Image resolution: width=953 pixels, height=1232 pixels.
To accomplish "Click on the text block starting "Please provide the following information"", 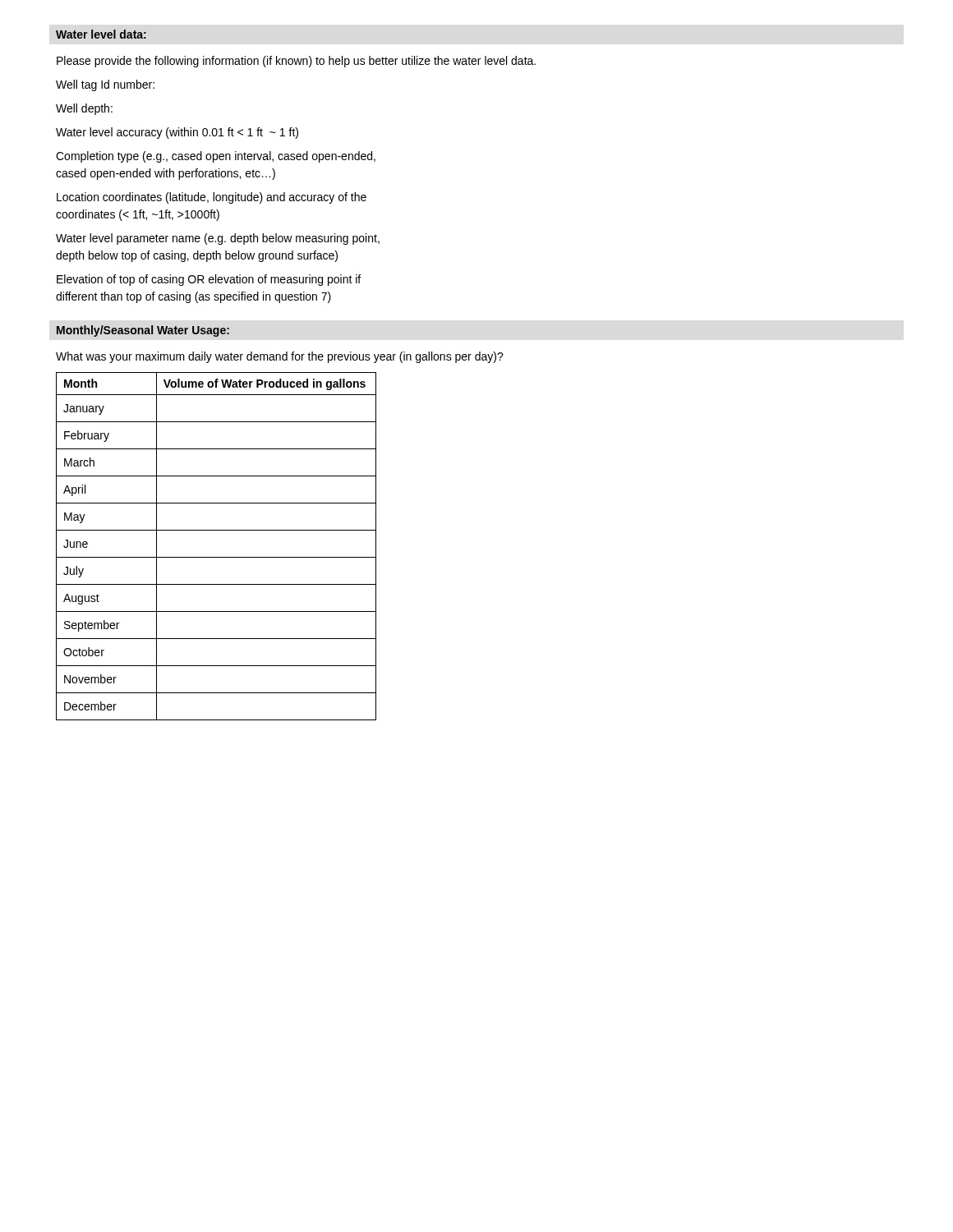I will (x=296, y=61).
